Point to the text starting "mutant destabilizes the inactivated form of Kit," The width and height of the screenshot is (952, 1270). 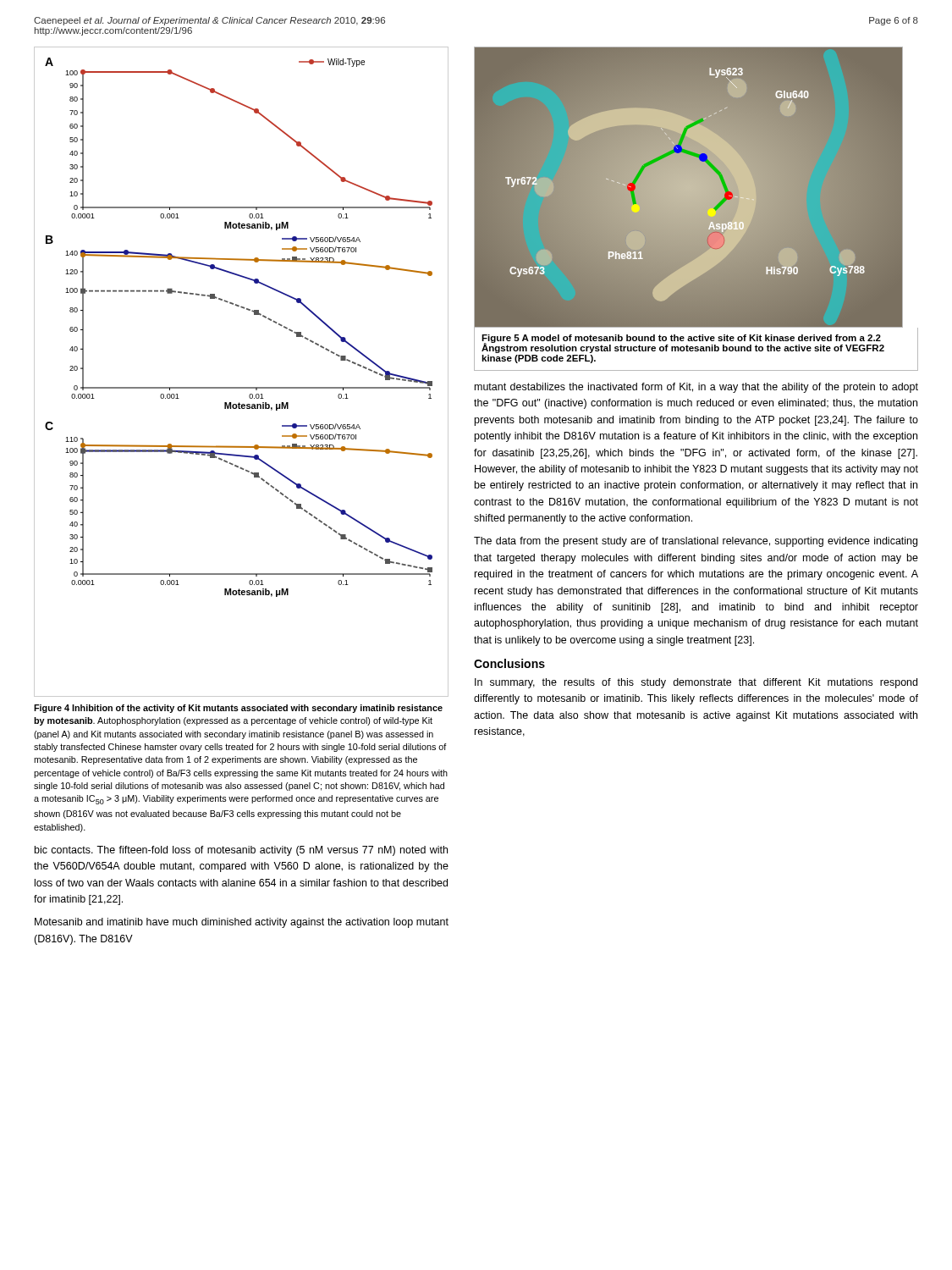tap(696, 453)
